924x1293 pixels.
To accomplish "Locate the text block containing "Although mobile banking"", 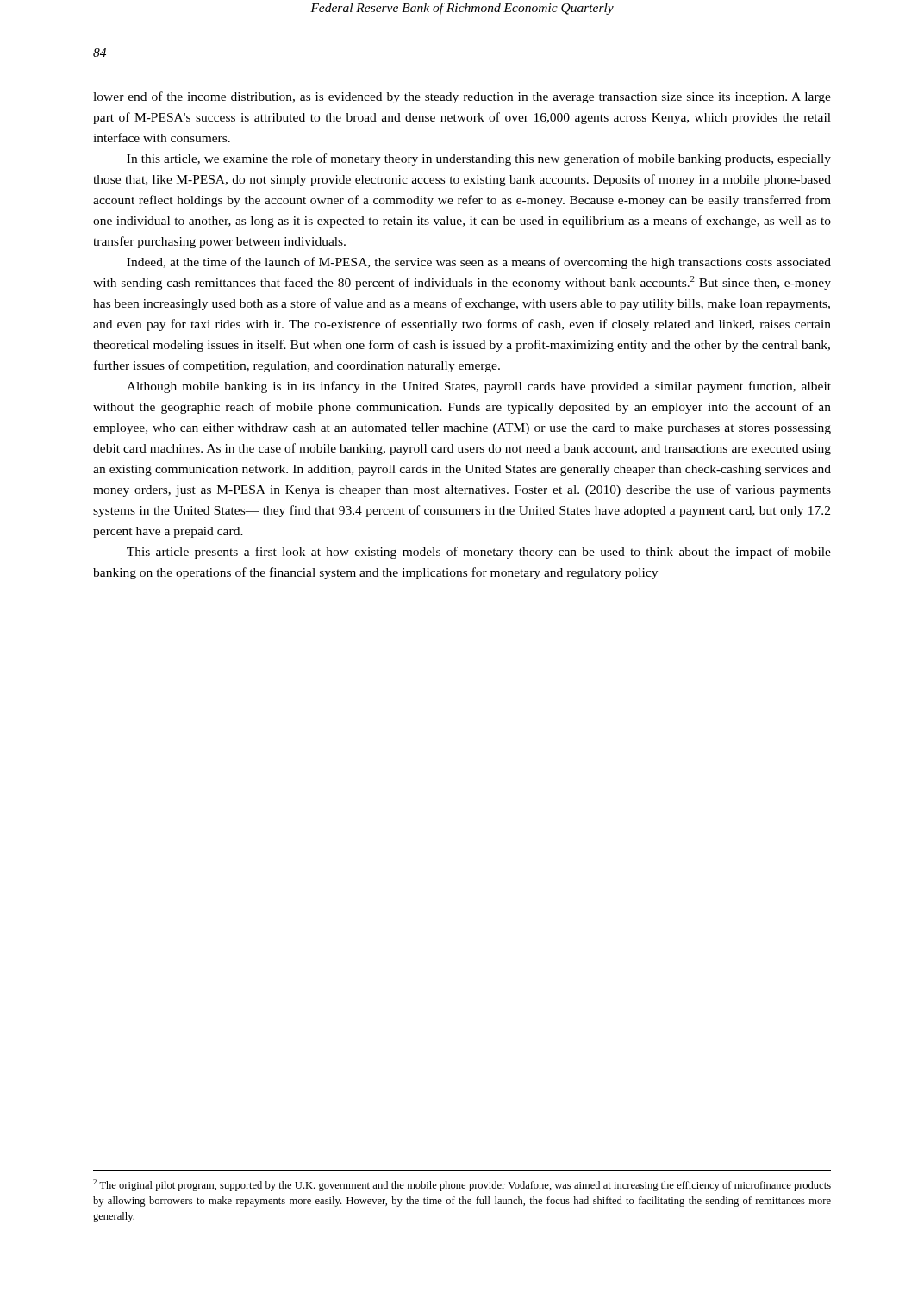I will click(x=462, y=459).
